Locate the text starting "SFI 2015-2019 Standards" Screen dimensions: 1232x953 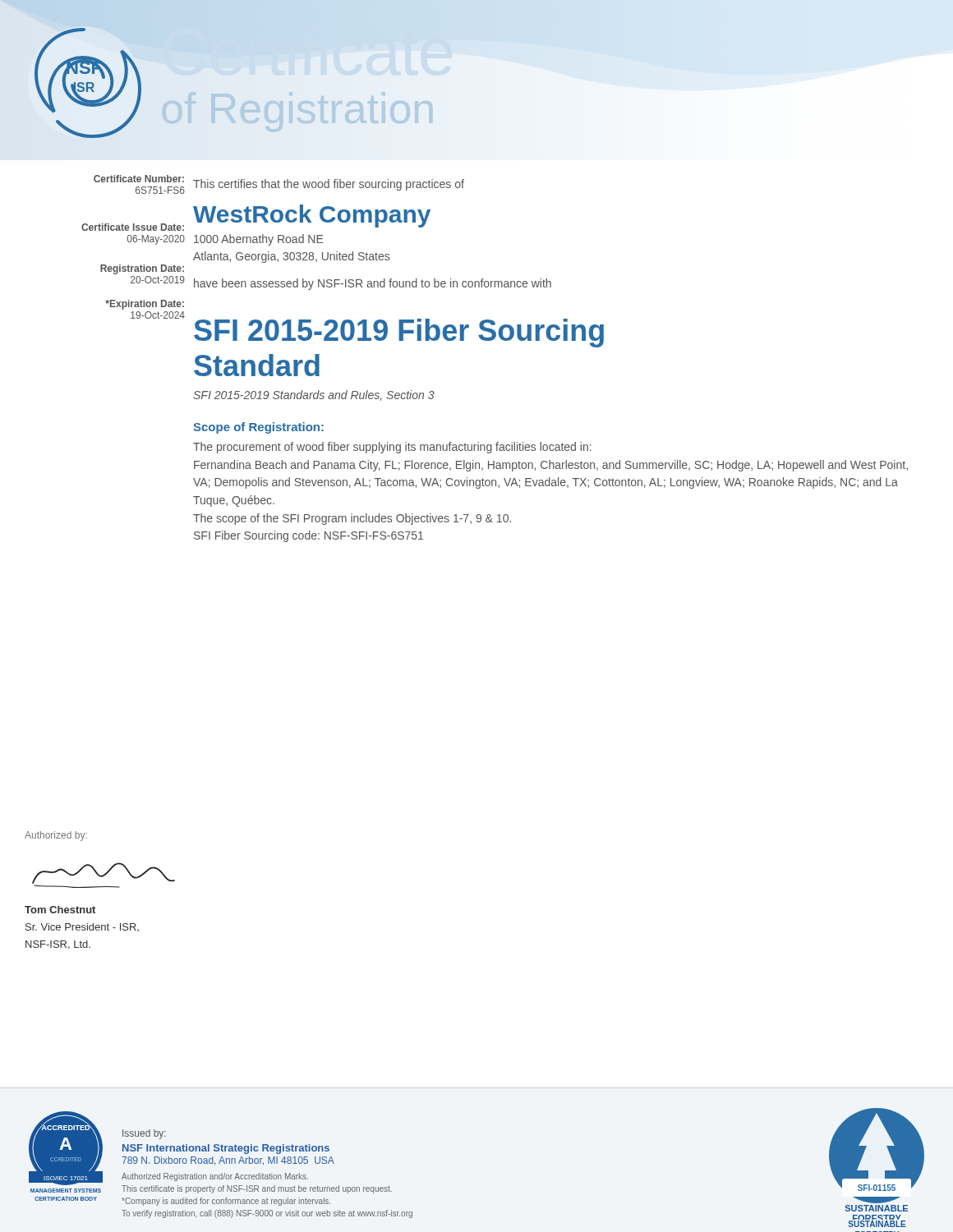tap(314, 395)
